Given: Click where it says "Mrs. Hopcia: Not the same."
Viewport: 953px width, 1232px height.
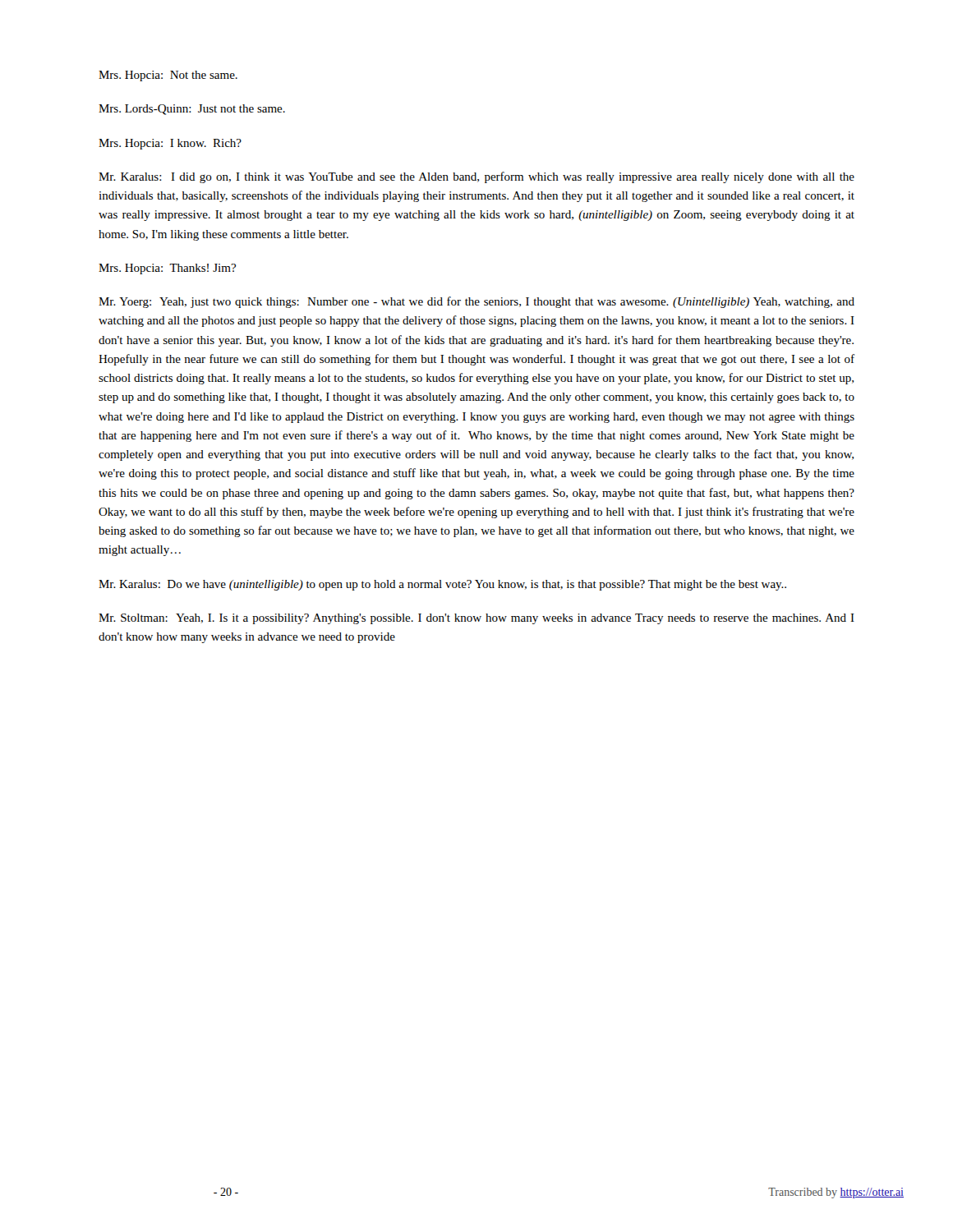Looking at the screenshot, I should pyautogui.click(x=168, y=75).
